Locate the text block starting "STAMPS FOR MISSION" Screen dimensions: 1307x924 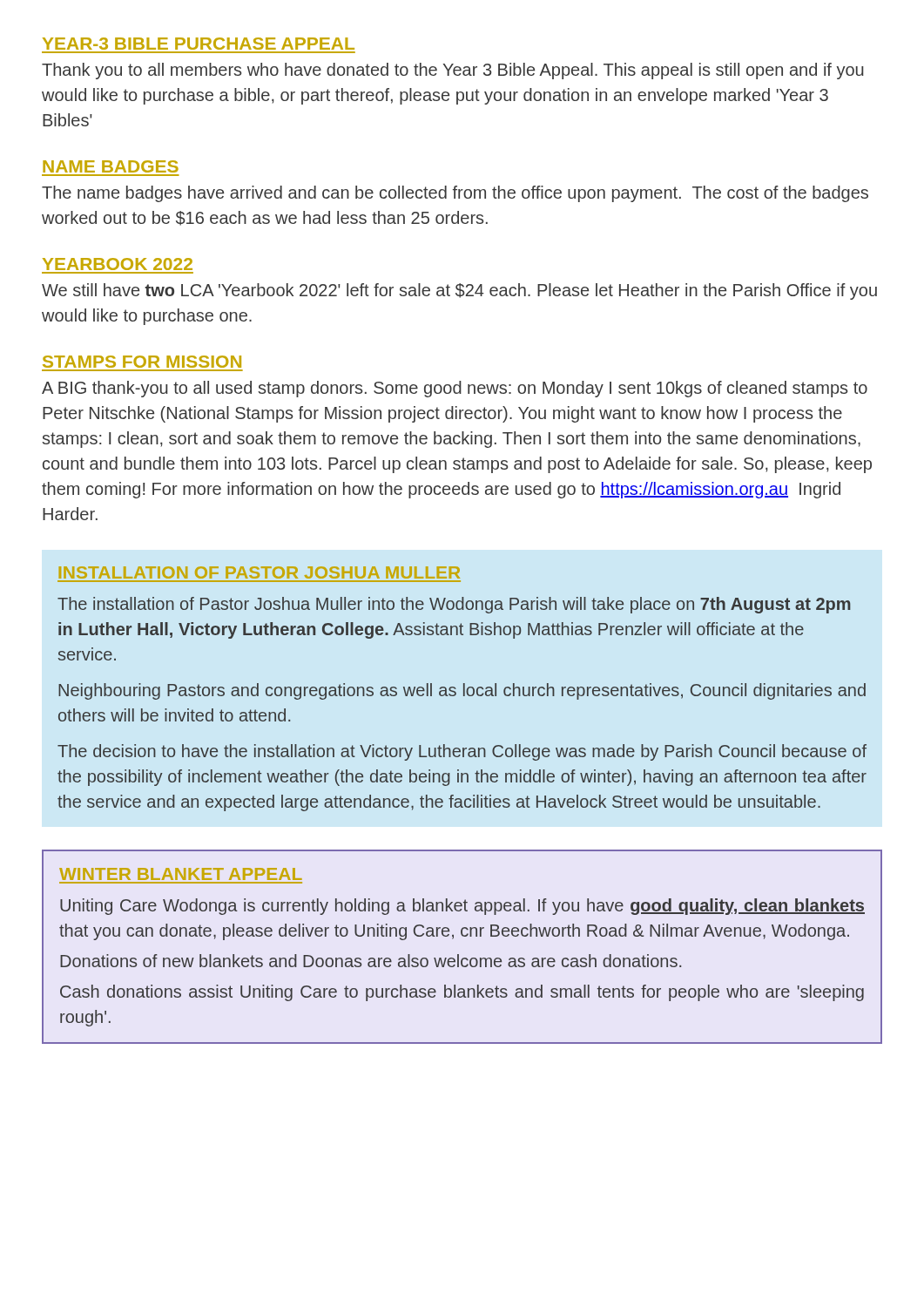(x=142, y=361)
